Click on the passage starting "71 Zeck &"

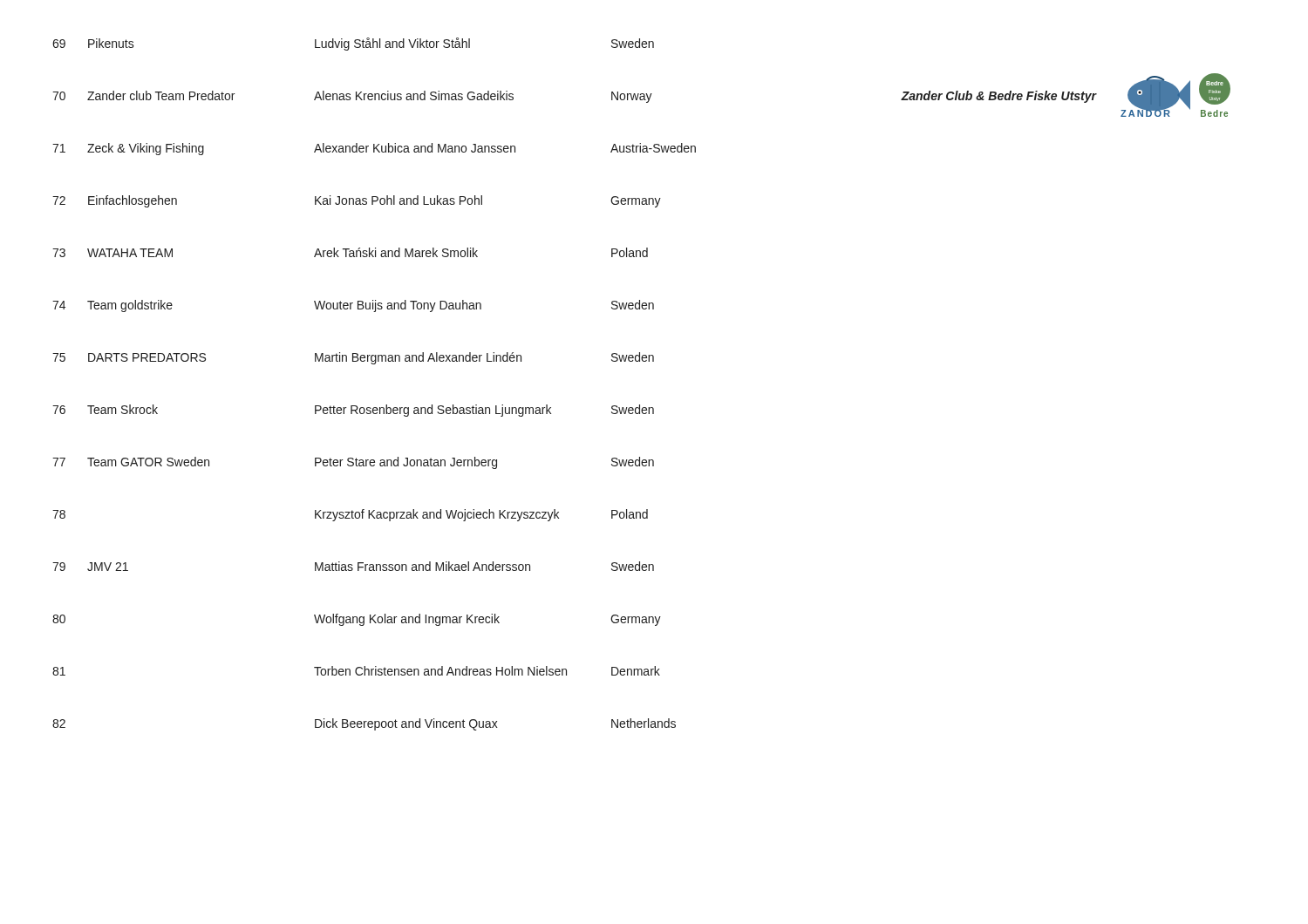coord(410,148)
